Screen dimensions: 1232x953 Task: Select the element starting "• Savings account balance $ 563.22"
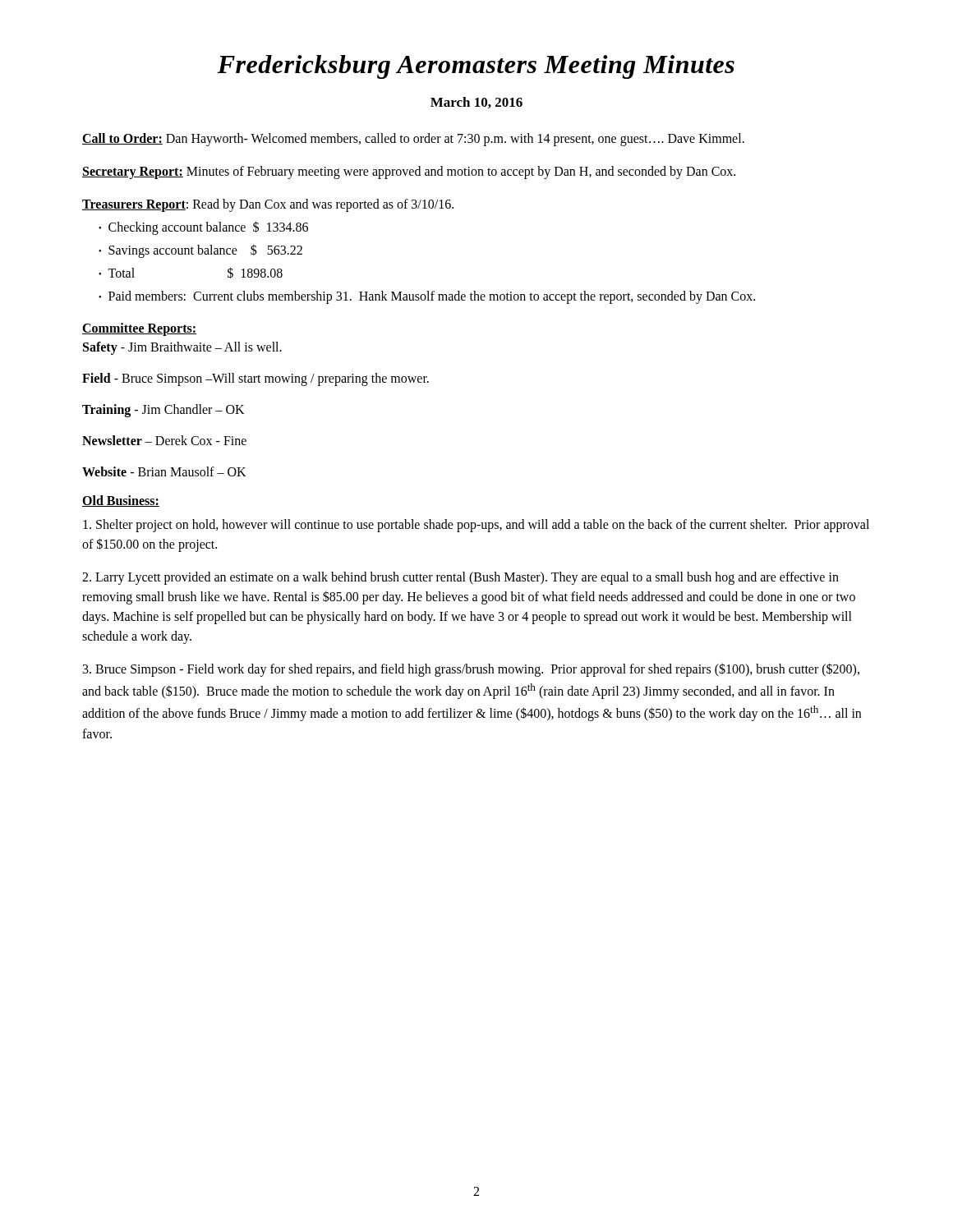[201, 250]
